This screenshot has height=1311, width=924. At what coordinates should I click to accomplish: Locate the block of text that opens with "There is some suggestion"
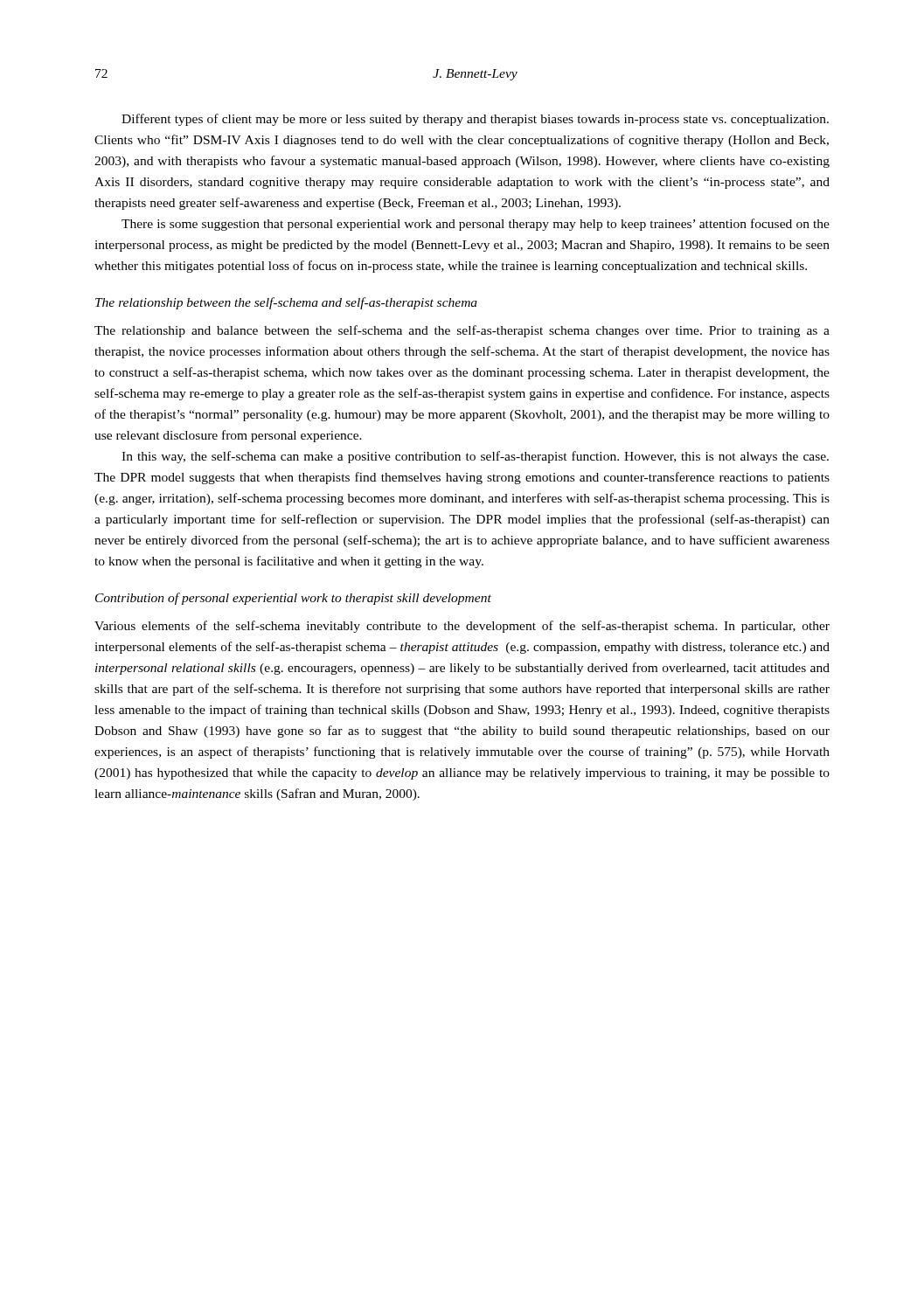(462, 245)
